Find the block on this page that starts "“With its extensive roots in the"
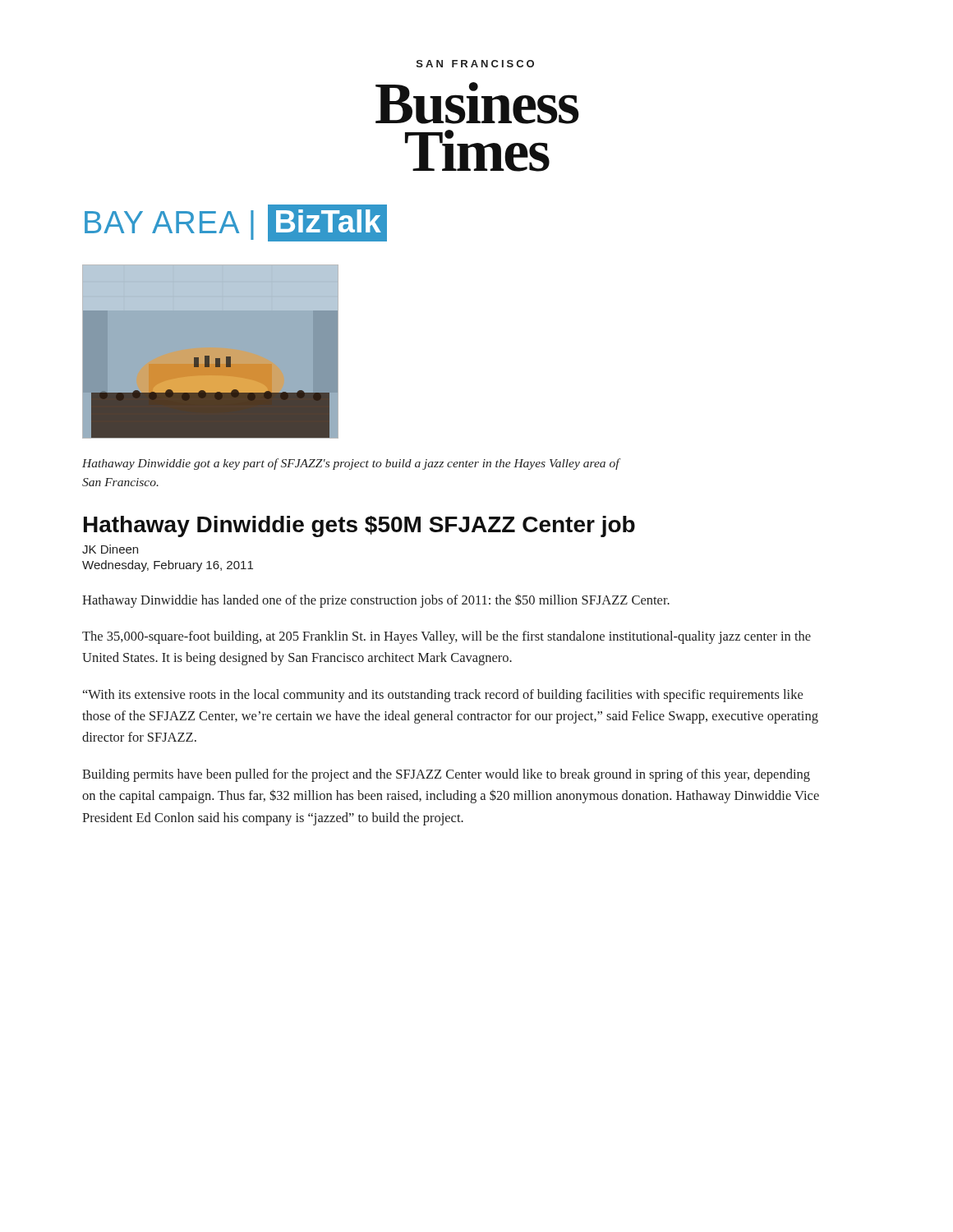This screenshot has width=953, height=1232. tap(450, 716)
